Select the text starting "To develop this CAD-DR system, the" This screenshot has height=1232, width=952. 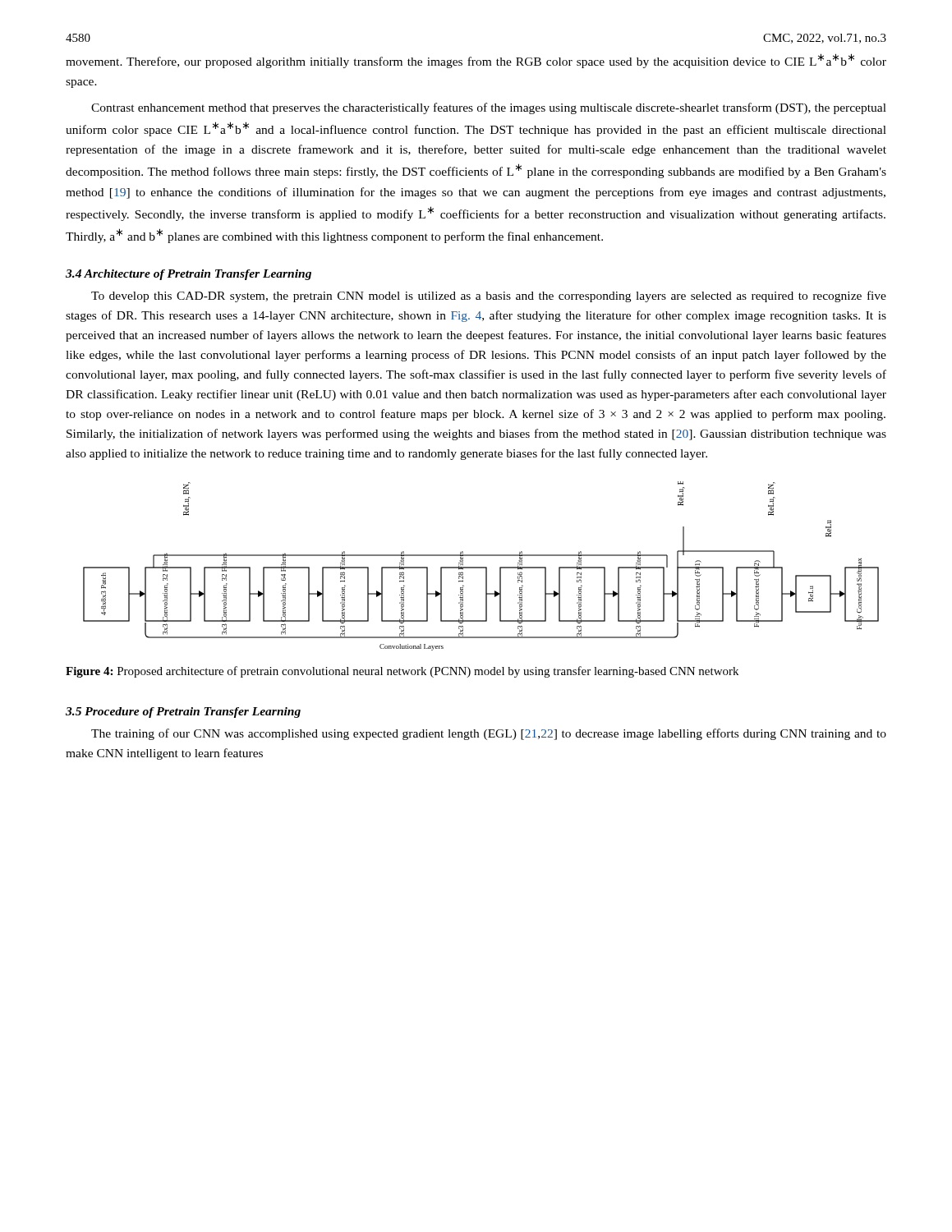coord(476,374)
